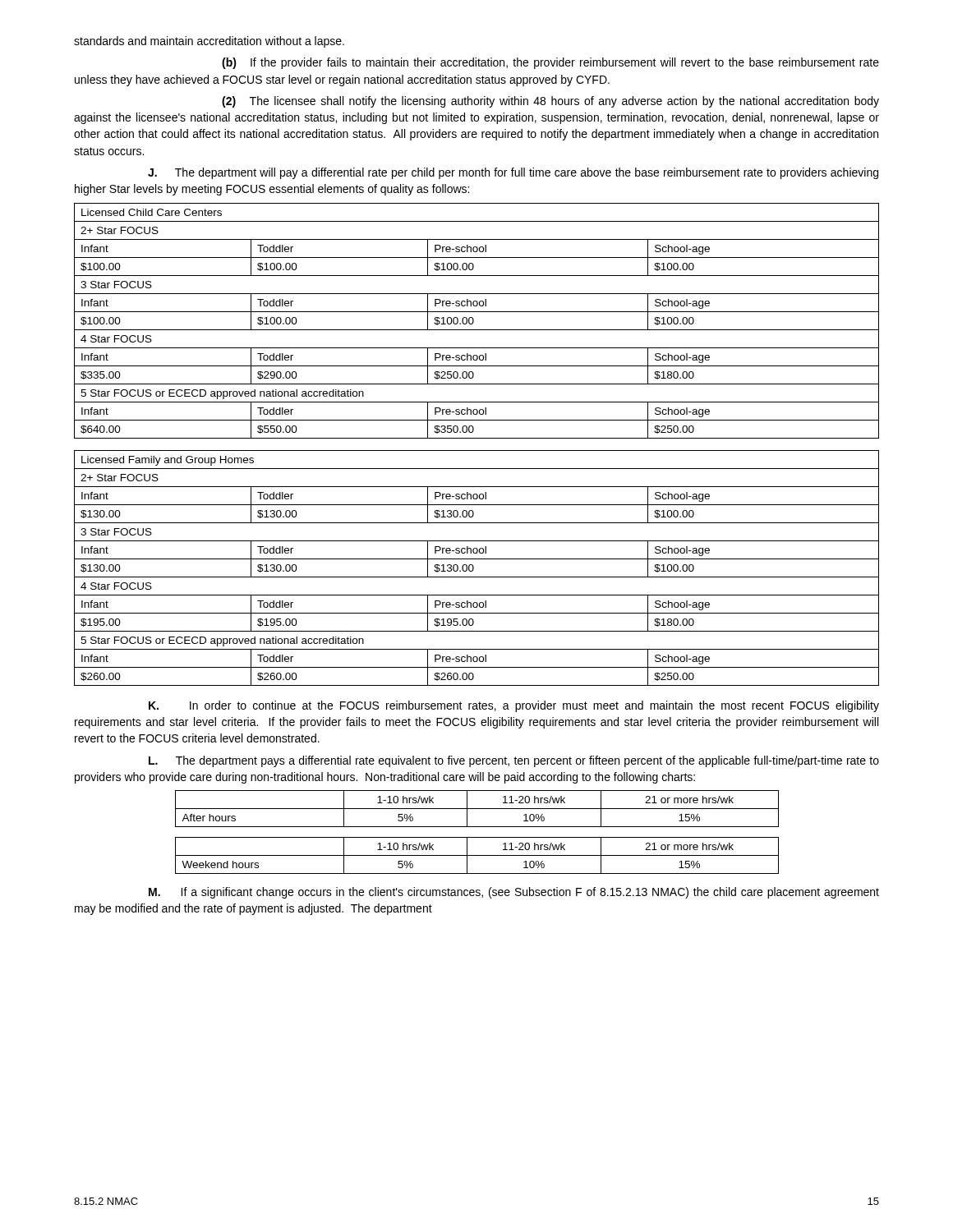Locate the text block with the text "(b) If the provider fails"

tap(476, 71)
